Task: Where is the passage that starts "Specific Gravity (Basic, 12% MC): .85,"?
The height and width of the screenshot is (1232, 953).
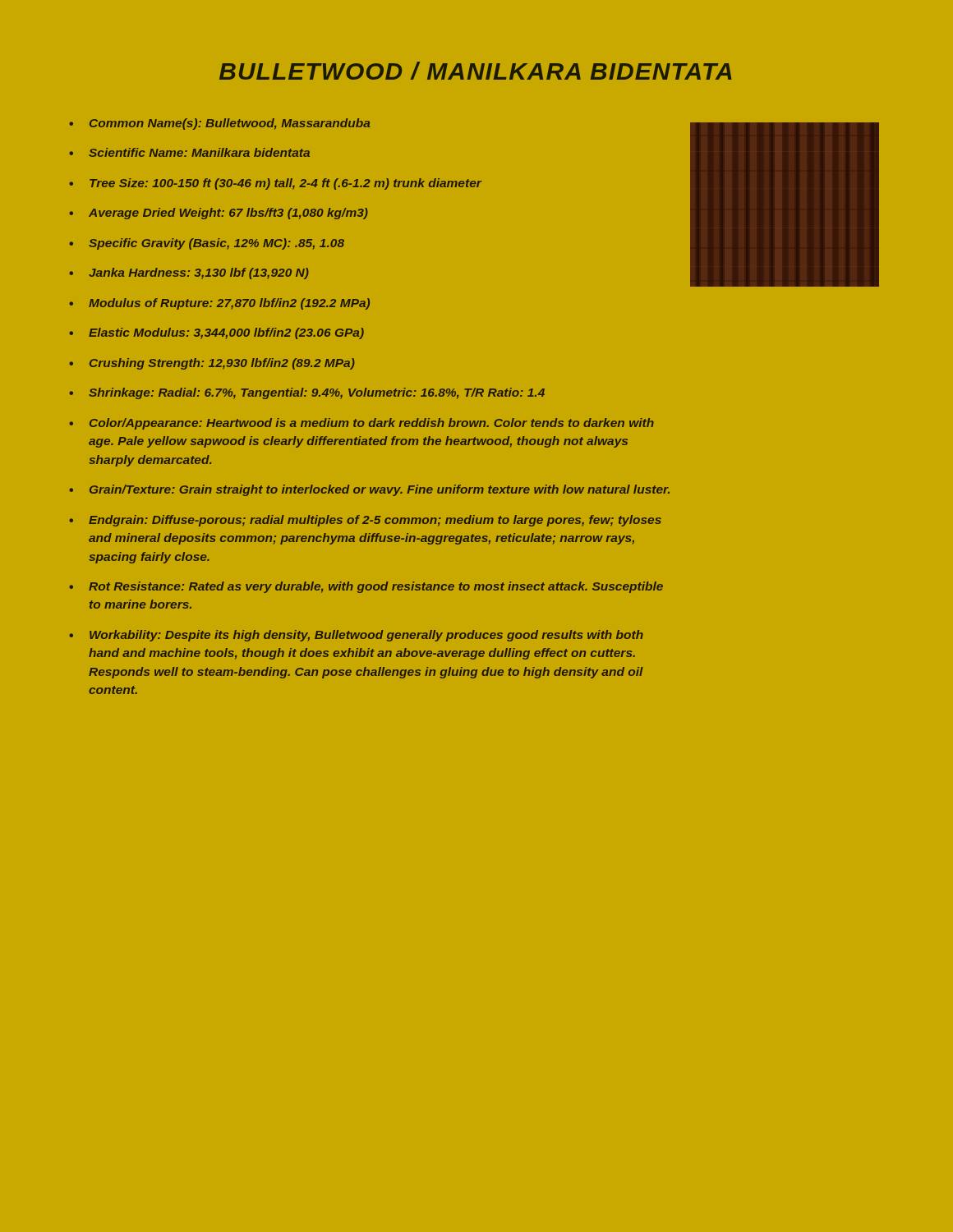Action: click(216, 243)
